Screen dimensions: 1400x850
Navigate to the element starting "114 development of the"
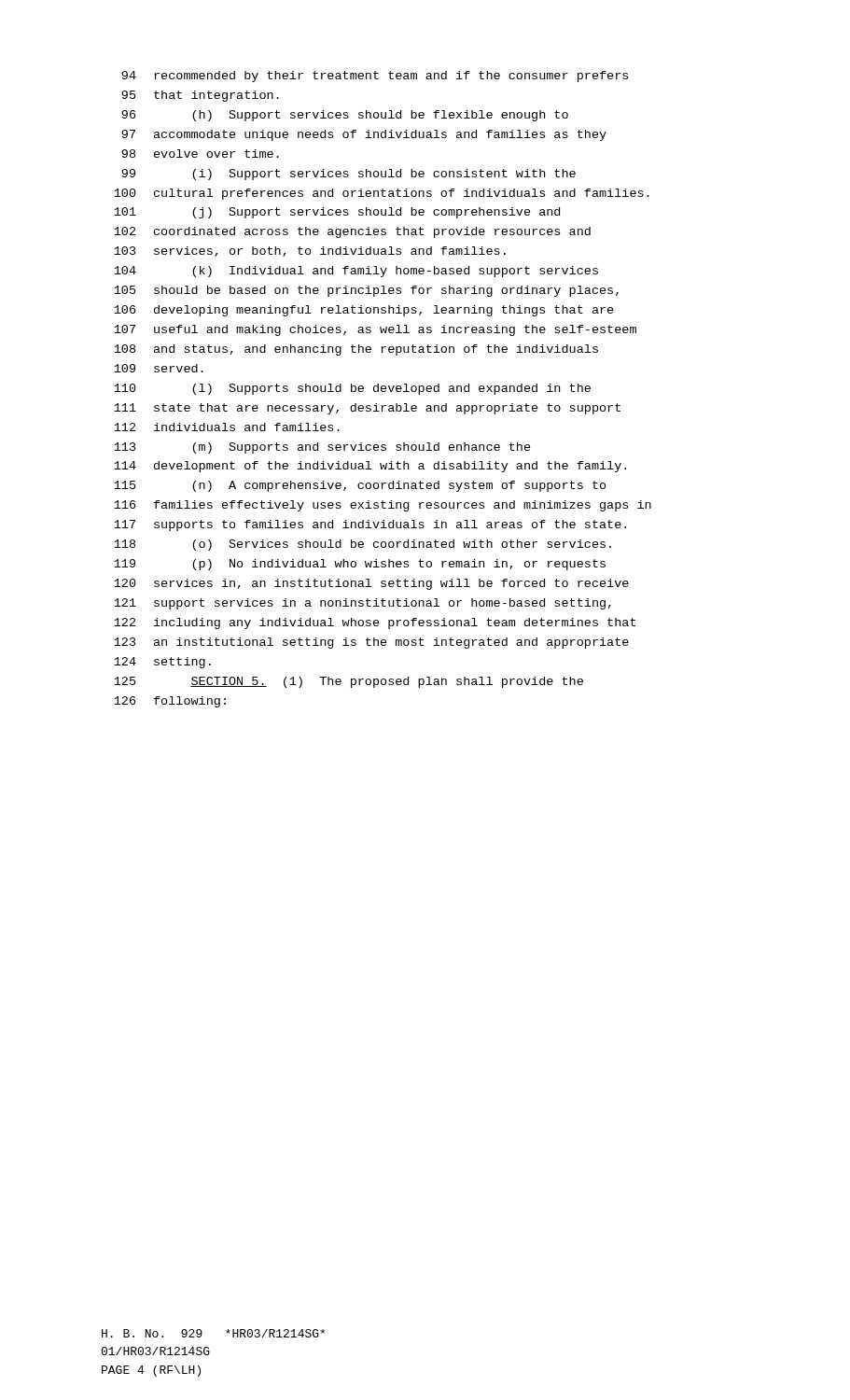365,468
